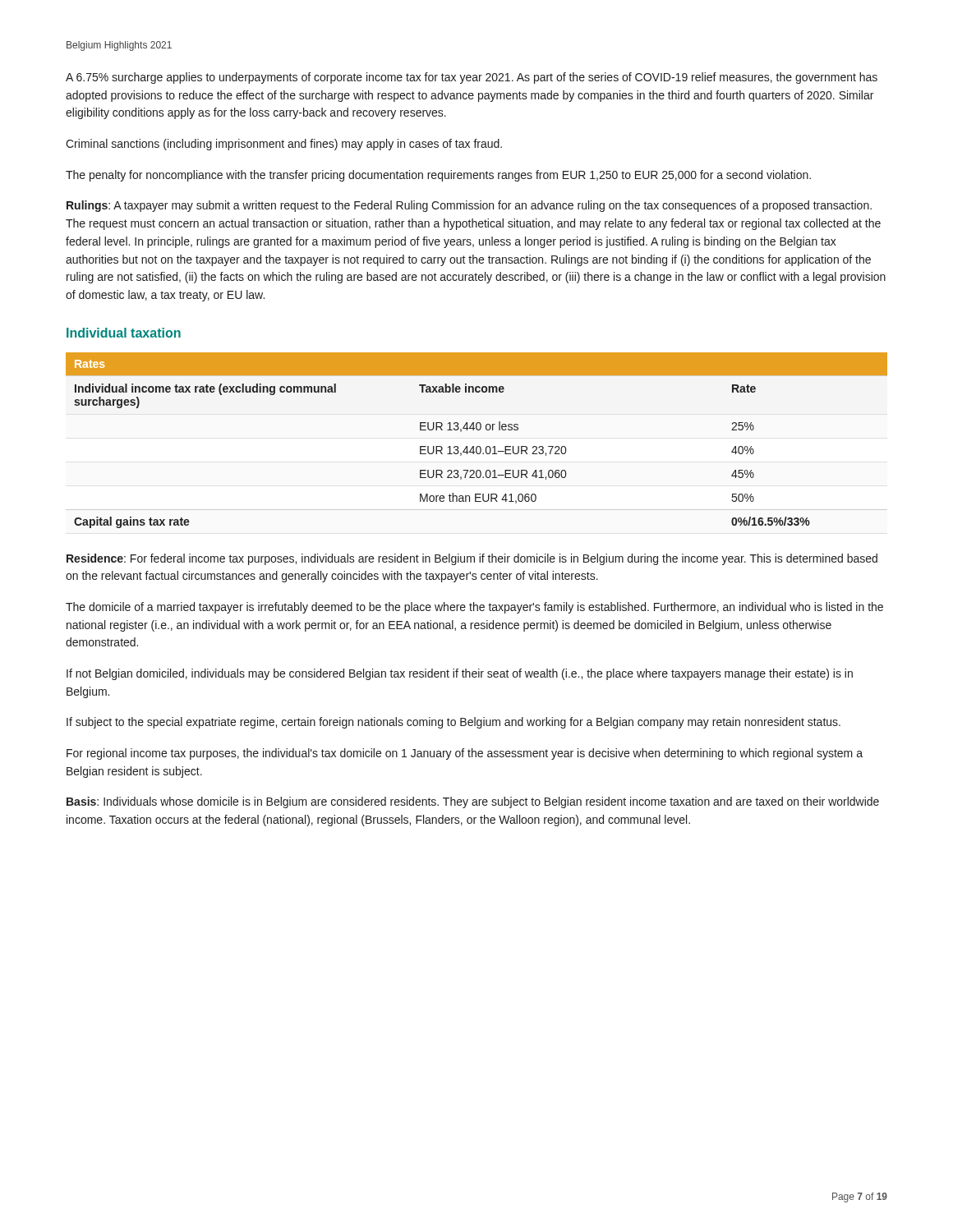953x1232 pixels.
Task: Select the table that reads "Individual income tax rate (excluding"
Action: pos(476,443)
